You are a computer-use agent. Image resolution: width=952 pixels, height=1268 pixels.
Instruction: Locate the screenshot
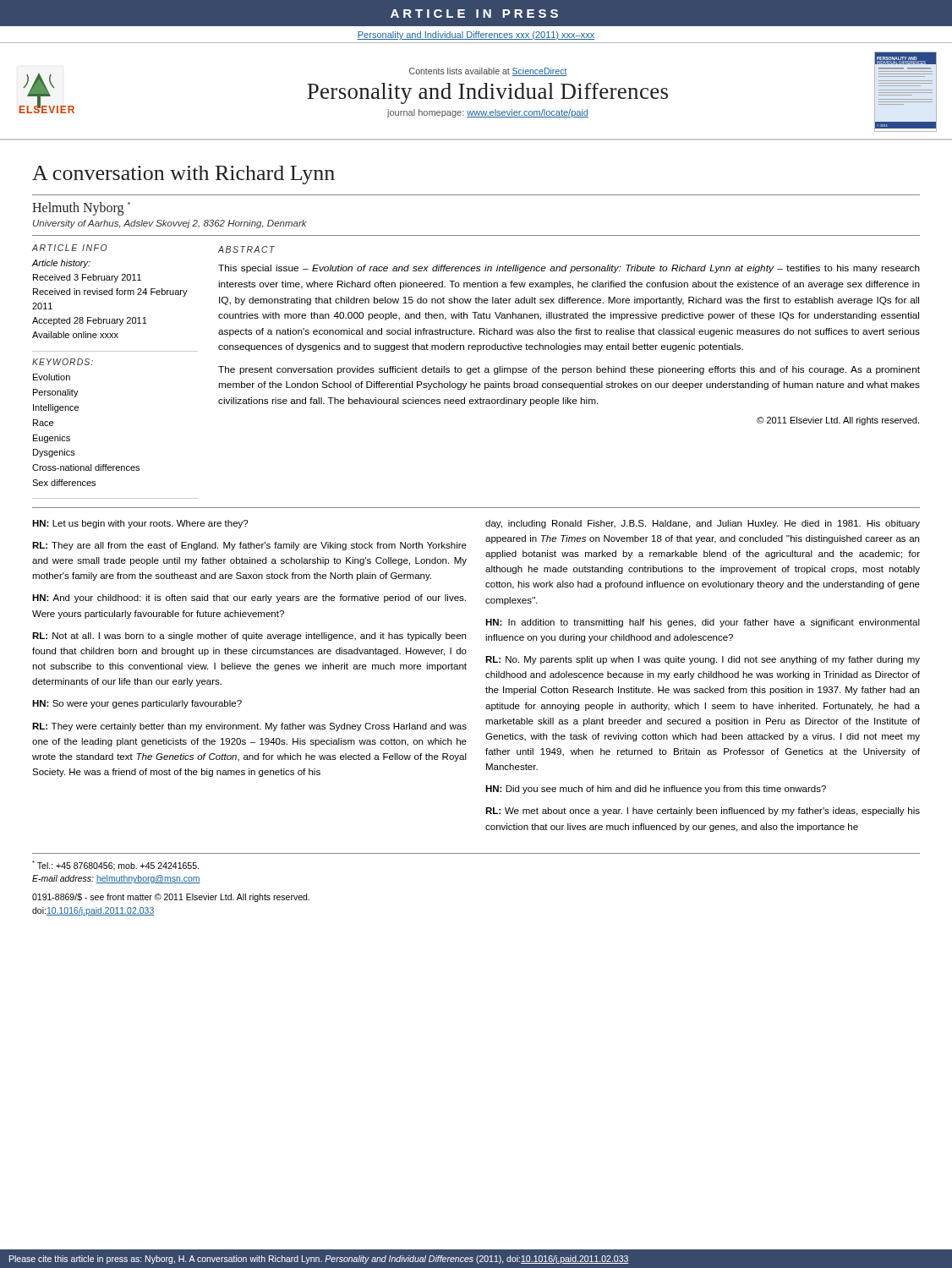tap(905, 92)
